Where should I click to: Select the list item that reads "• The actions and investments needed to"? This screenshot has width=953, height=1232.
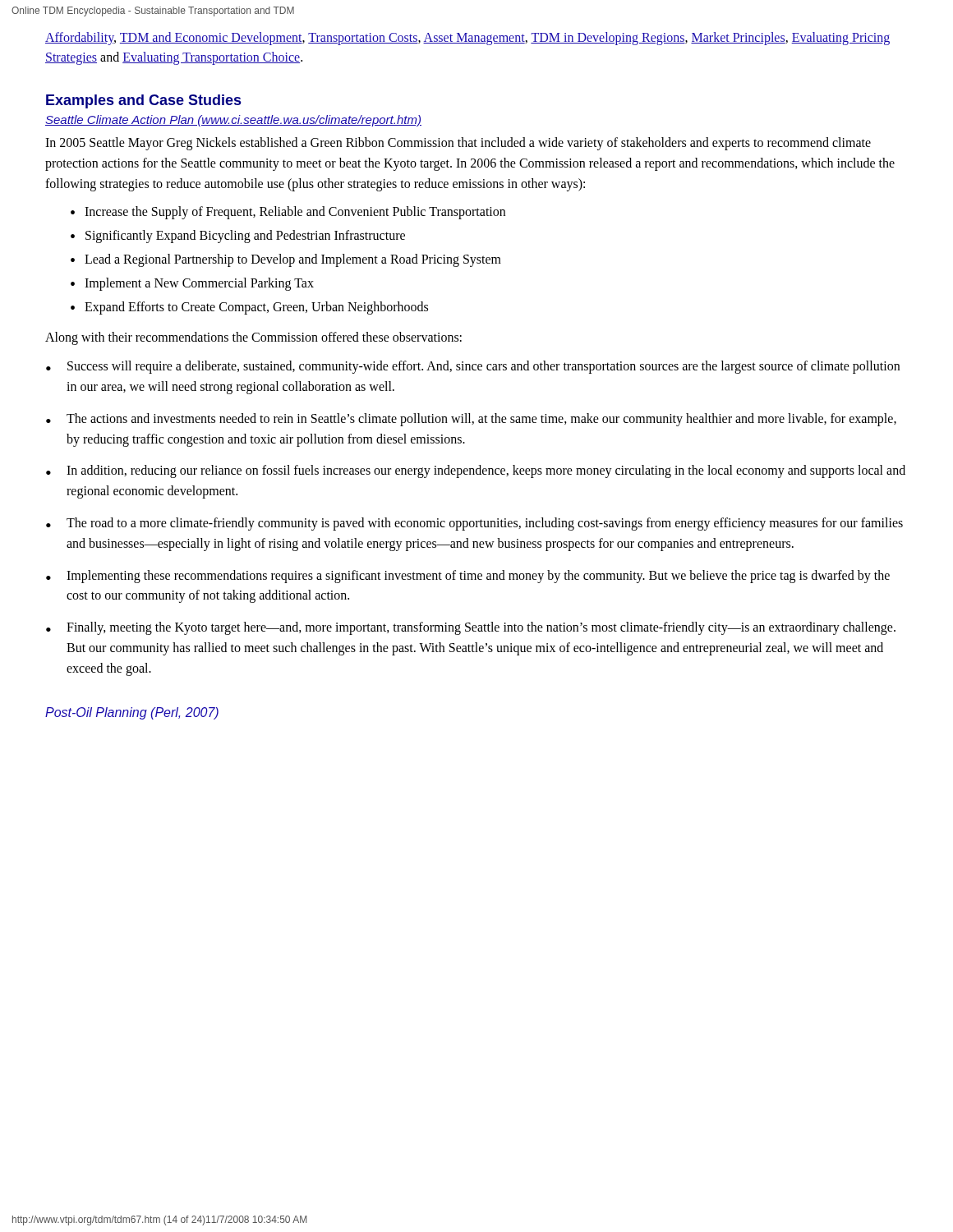[x=476, y=429]
